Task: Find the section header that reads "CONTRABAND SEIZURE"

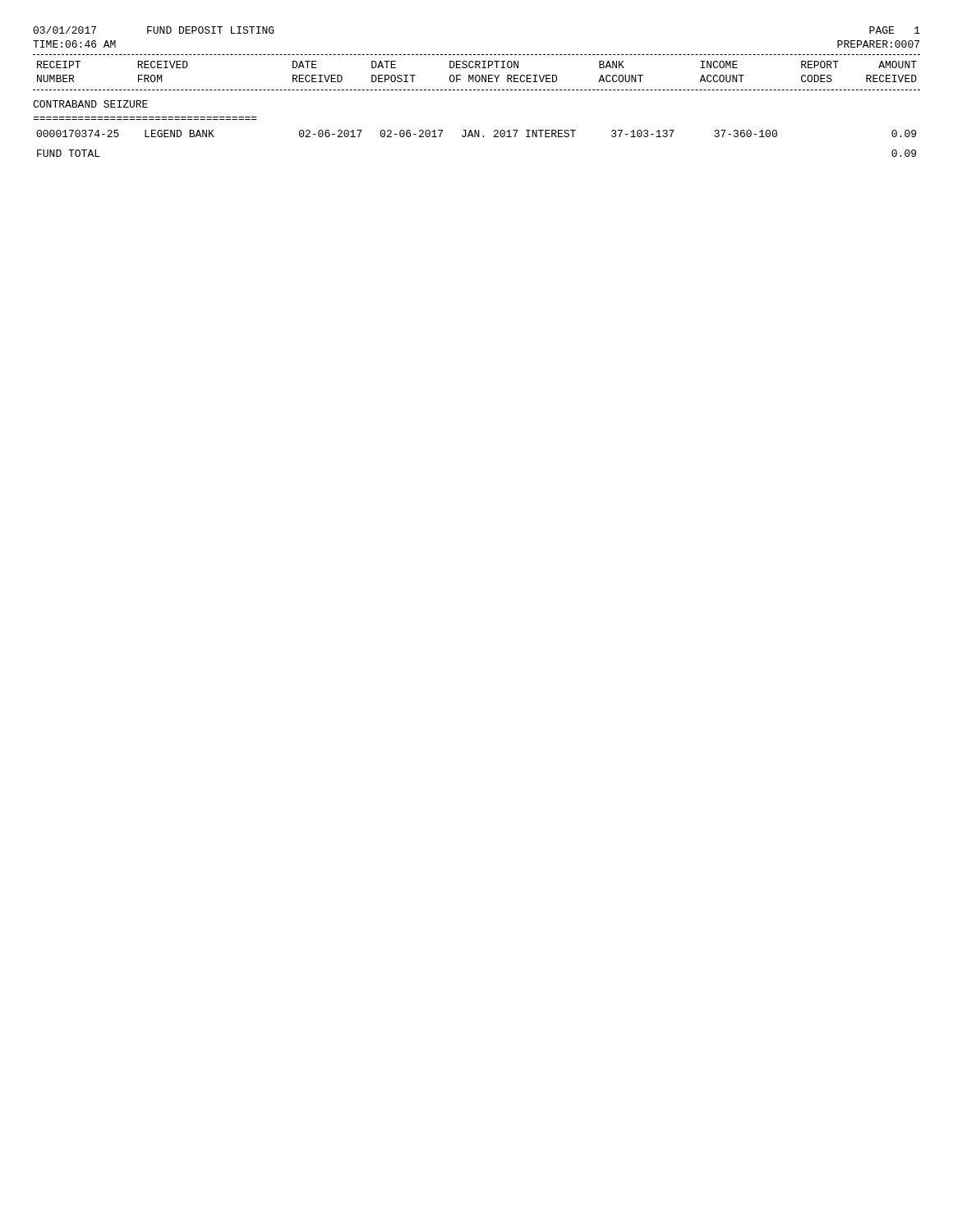Action: point(91,105)
